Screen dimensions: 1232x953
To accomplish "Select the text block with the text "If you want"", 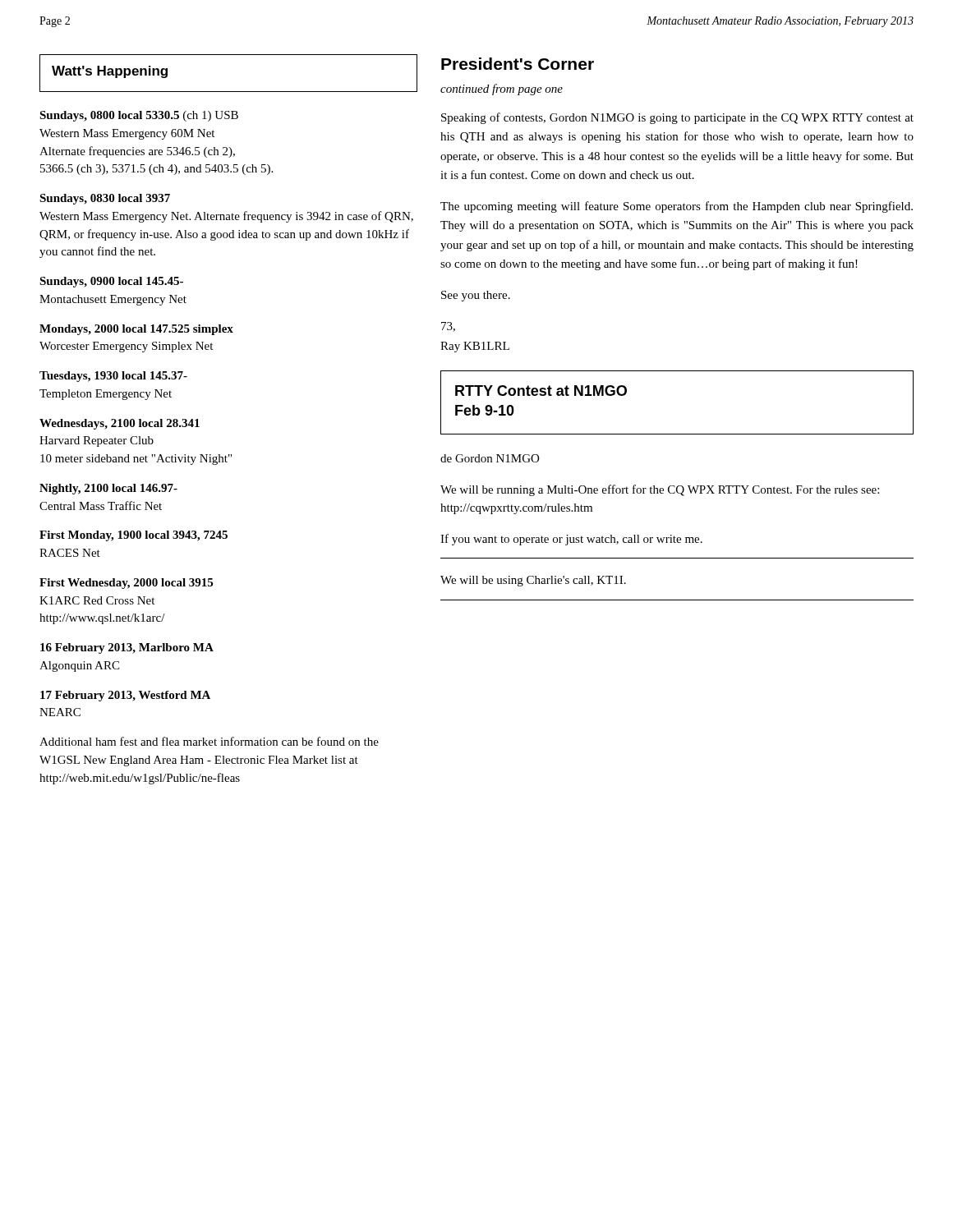I will (677, 539).
